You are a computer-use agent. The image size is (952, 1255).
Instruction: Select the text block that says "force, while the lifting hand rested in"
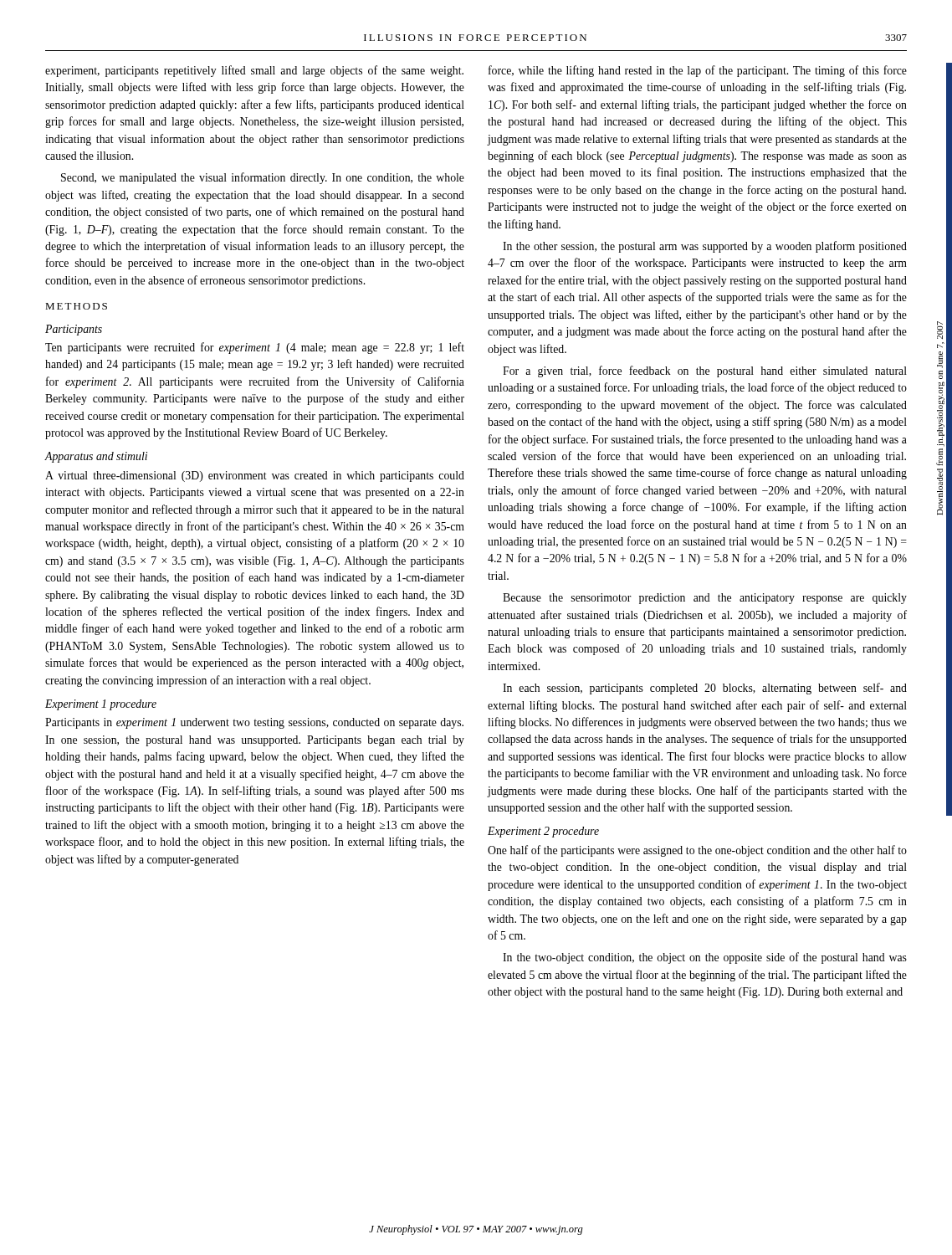pos(697,148)
